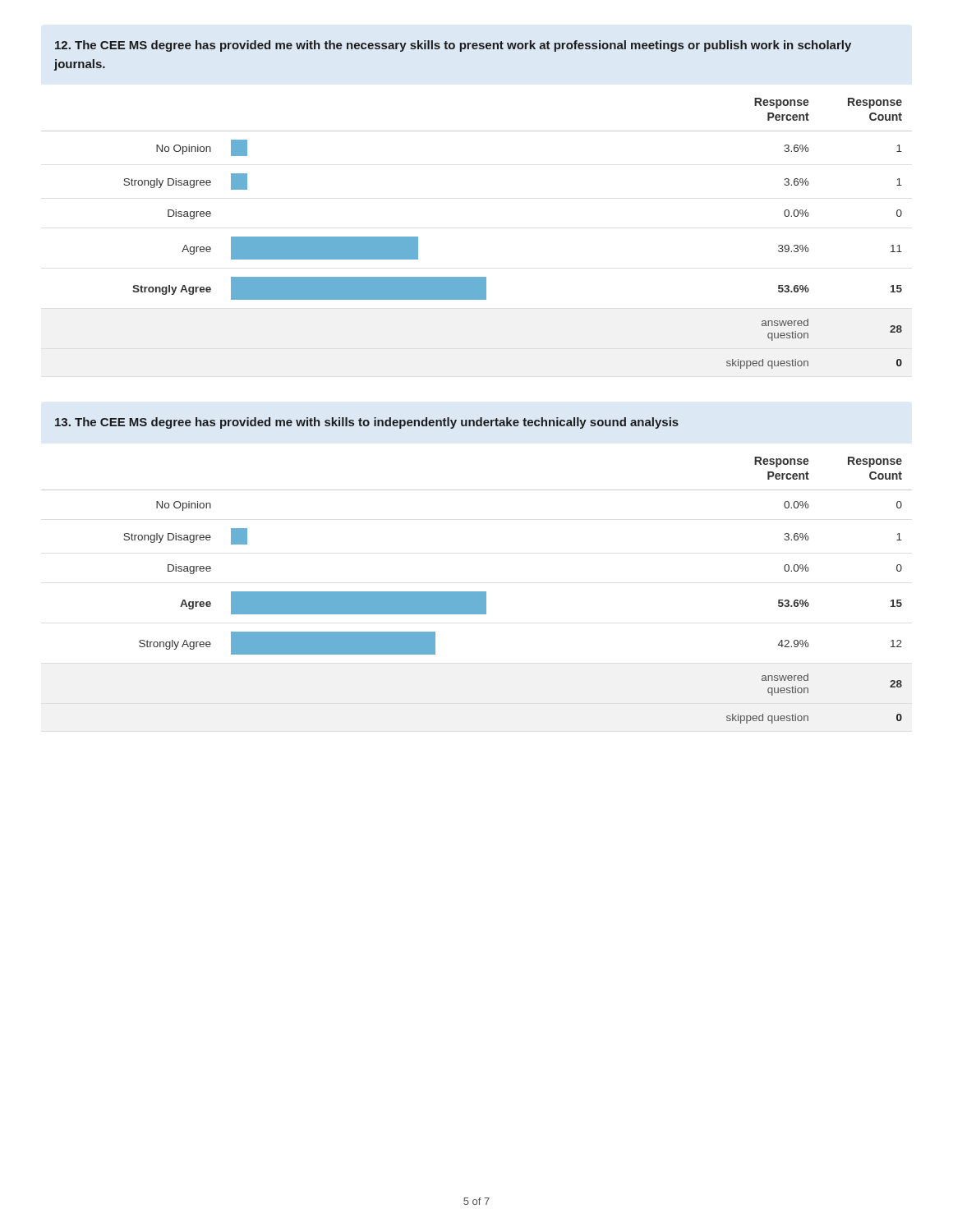Locate the section header that opens with "13. The CEE MS degree has"

(367, 423)
